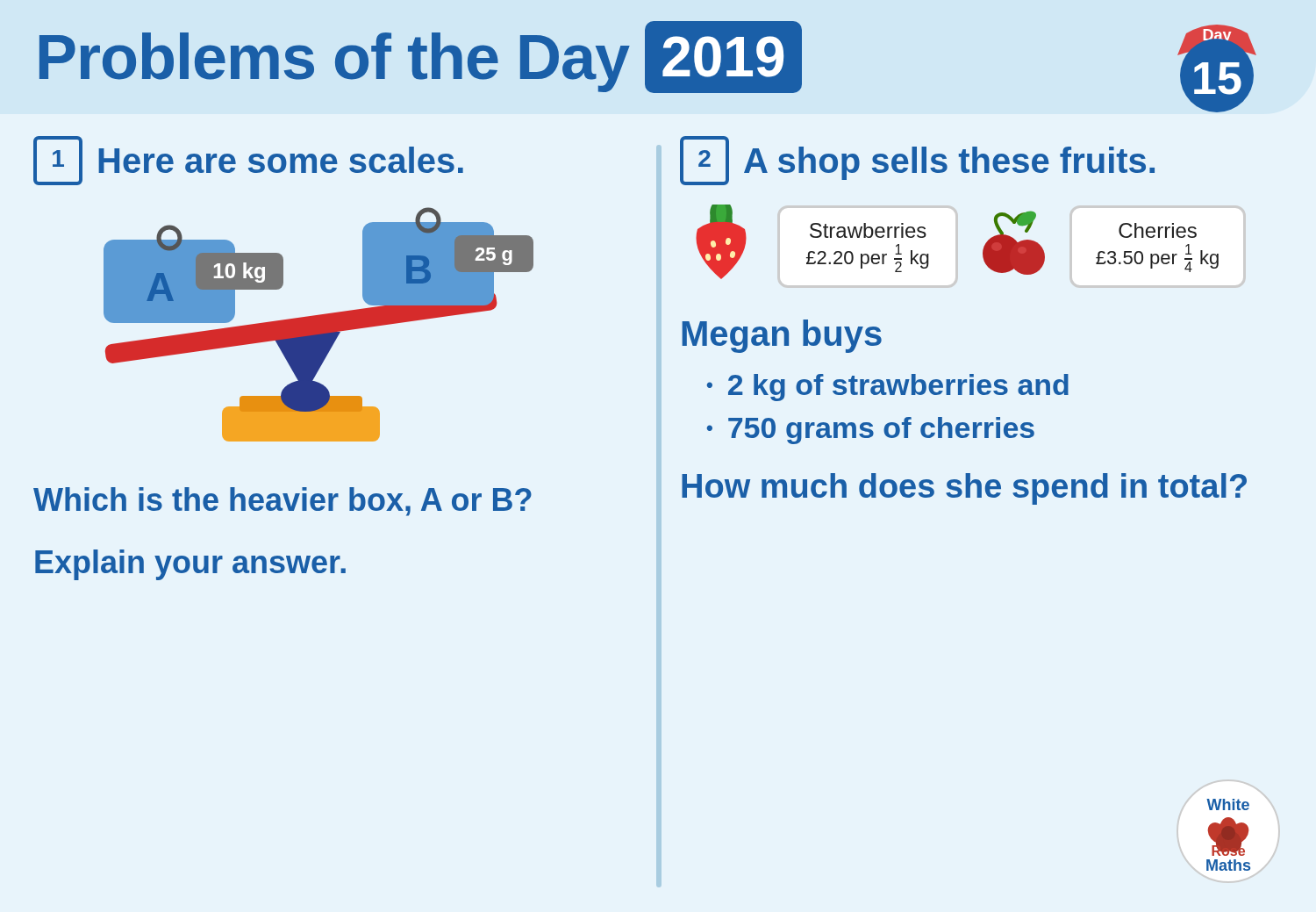Click on the text block starting "• 2 kg of"
This screenshot has width=1316, height=912.
888,385
